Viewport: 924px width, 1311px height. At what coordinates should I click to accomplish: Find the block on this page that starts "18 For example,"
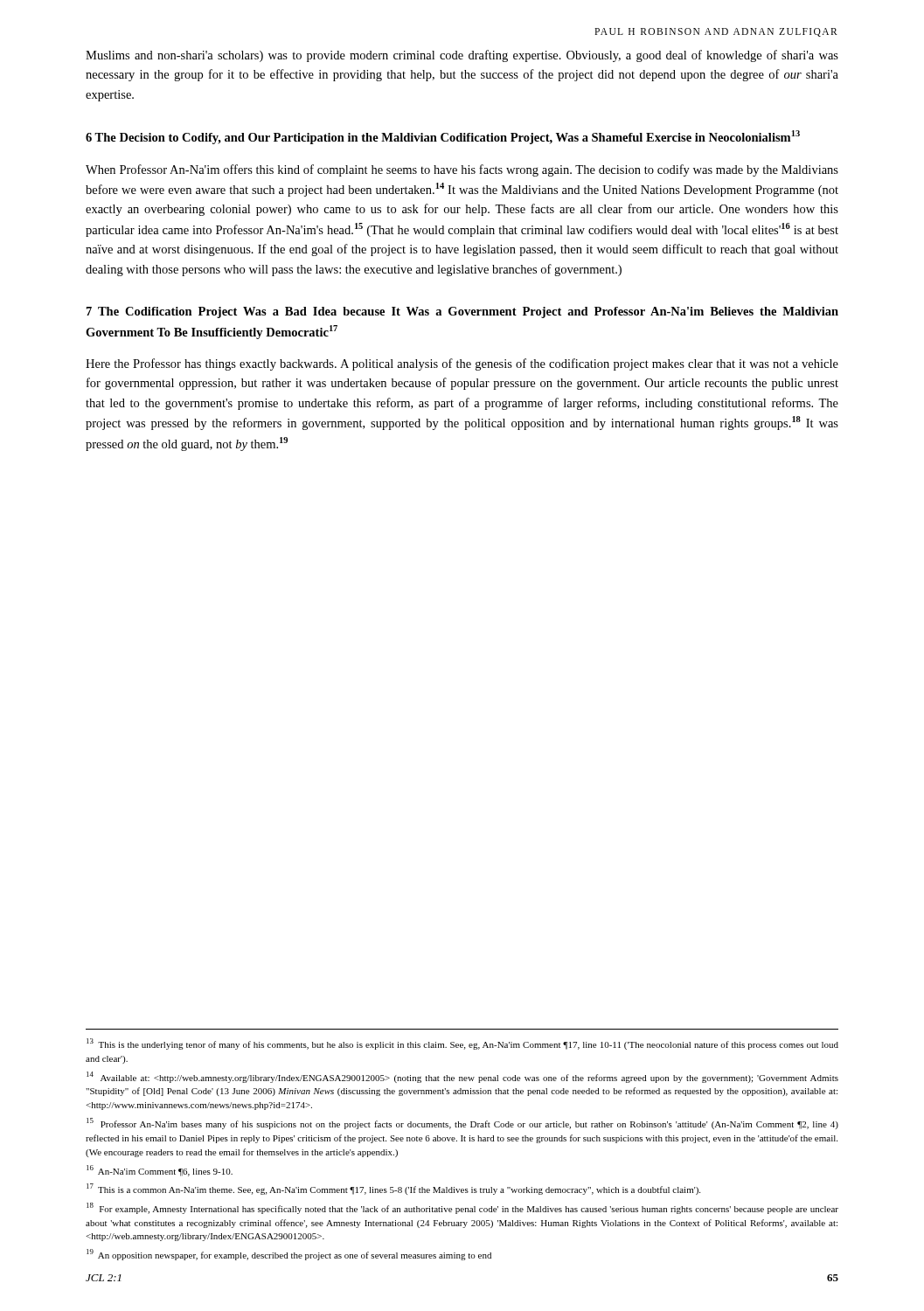click(x=462, y=1221)
